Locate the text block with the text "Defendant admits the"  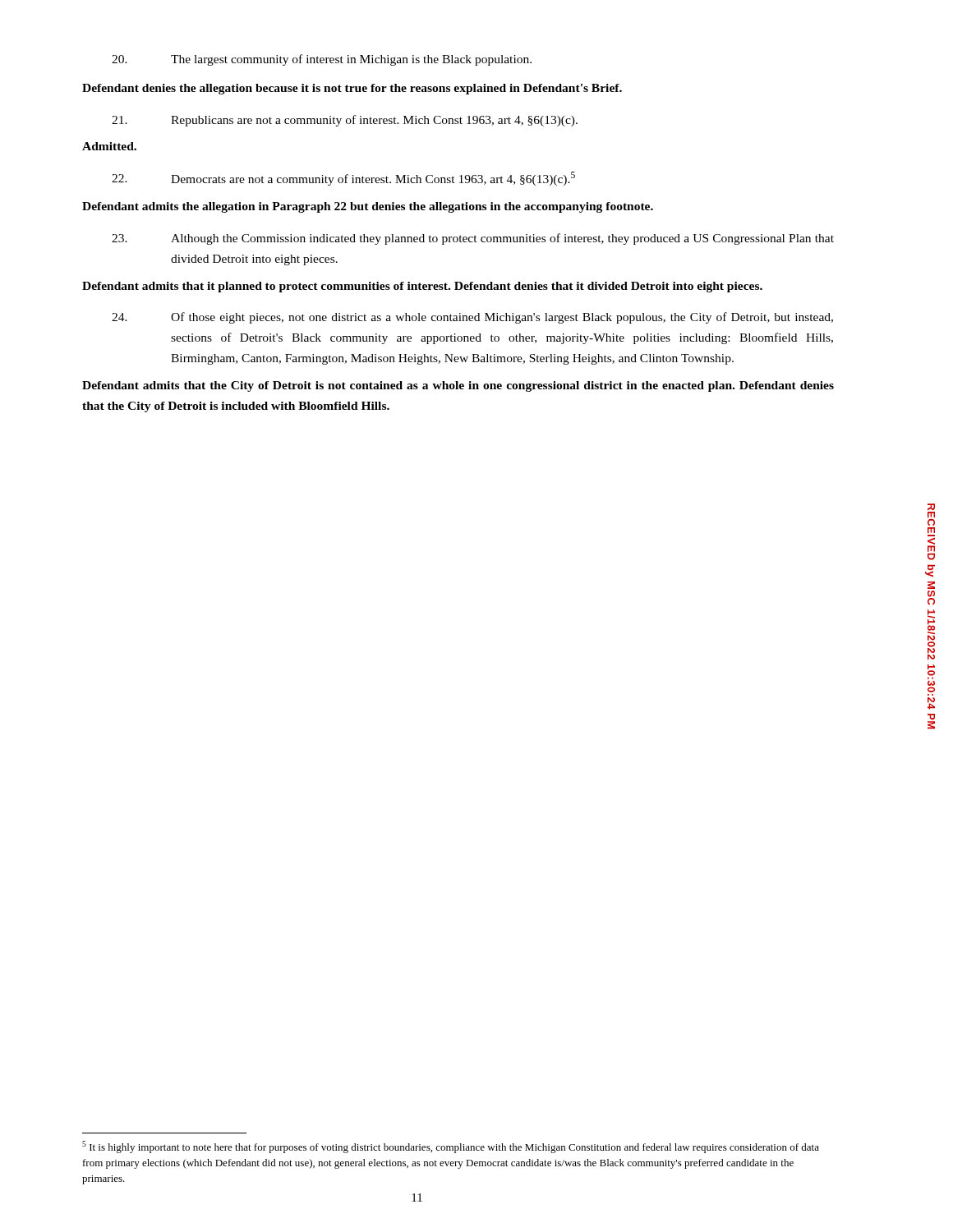(x=368, y=206)
